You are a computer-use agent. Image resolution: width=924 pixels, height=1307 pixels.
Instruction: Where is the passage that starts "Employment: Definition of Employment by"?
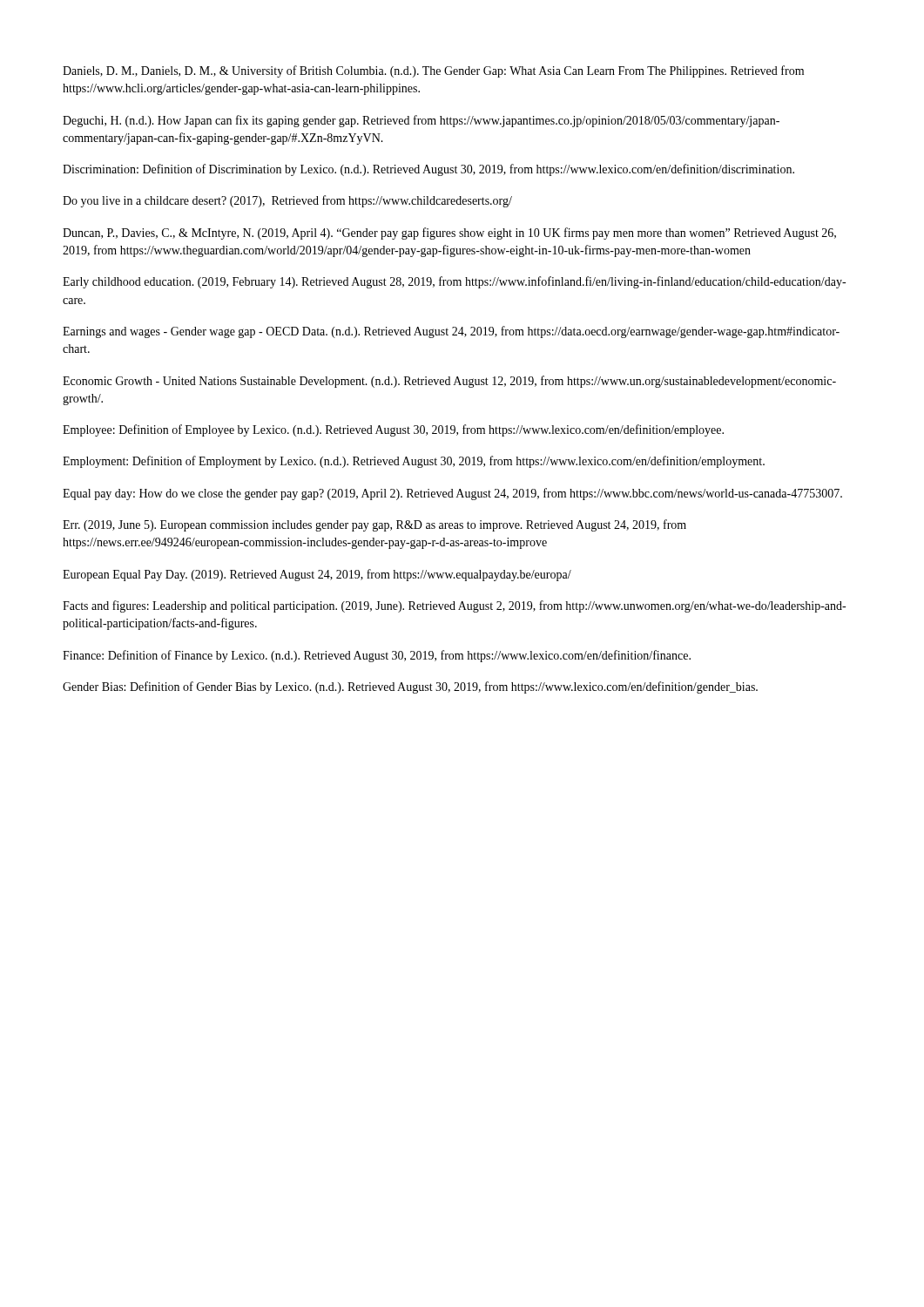[414, 462]
